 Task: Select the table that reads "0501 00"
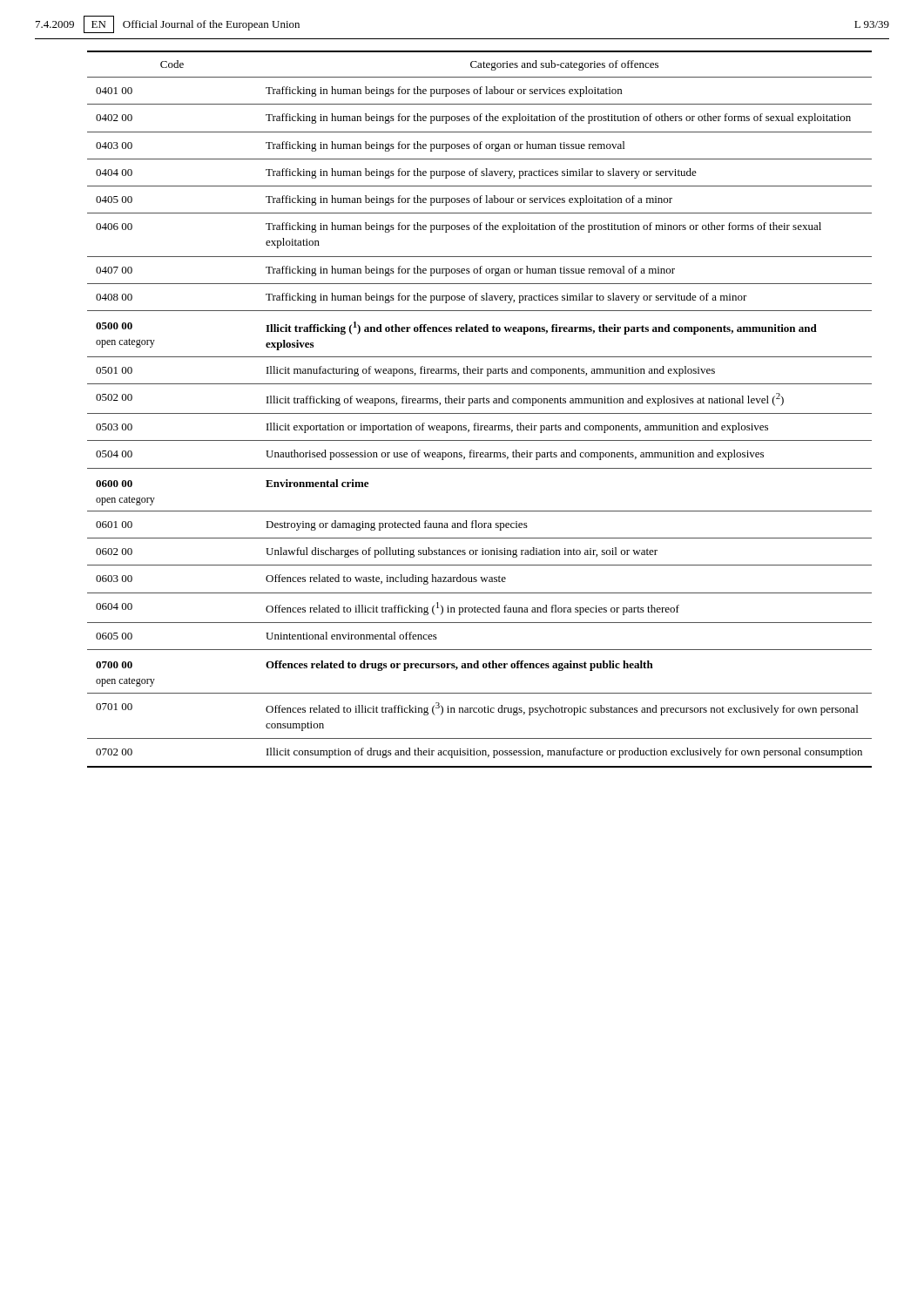(x=479, y=409)
